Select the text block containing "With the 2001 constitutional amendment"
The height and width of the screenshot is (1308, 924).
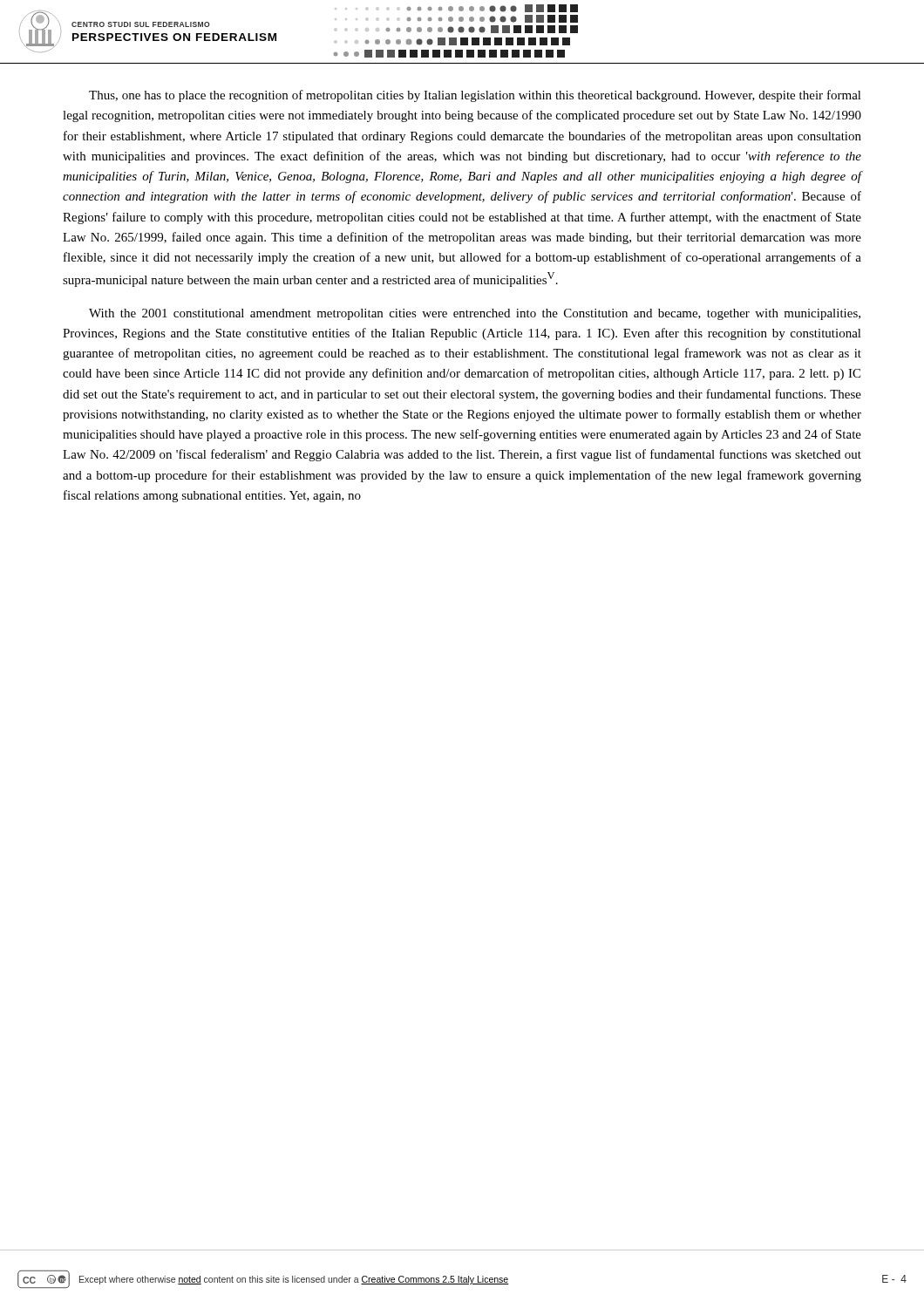click(462, 404)
